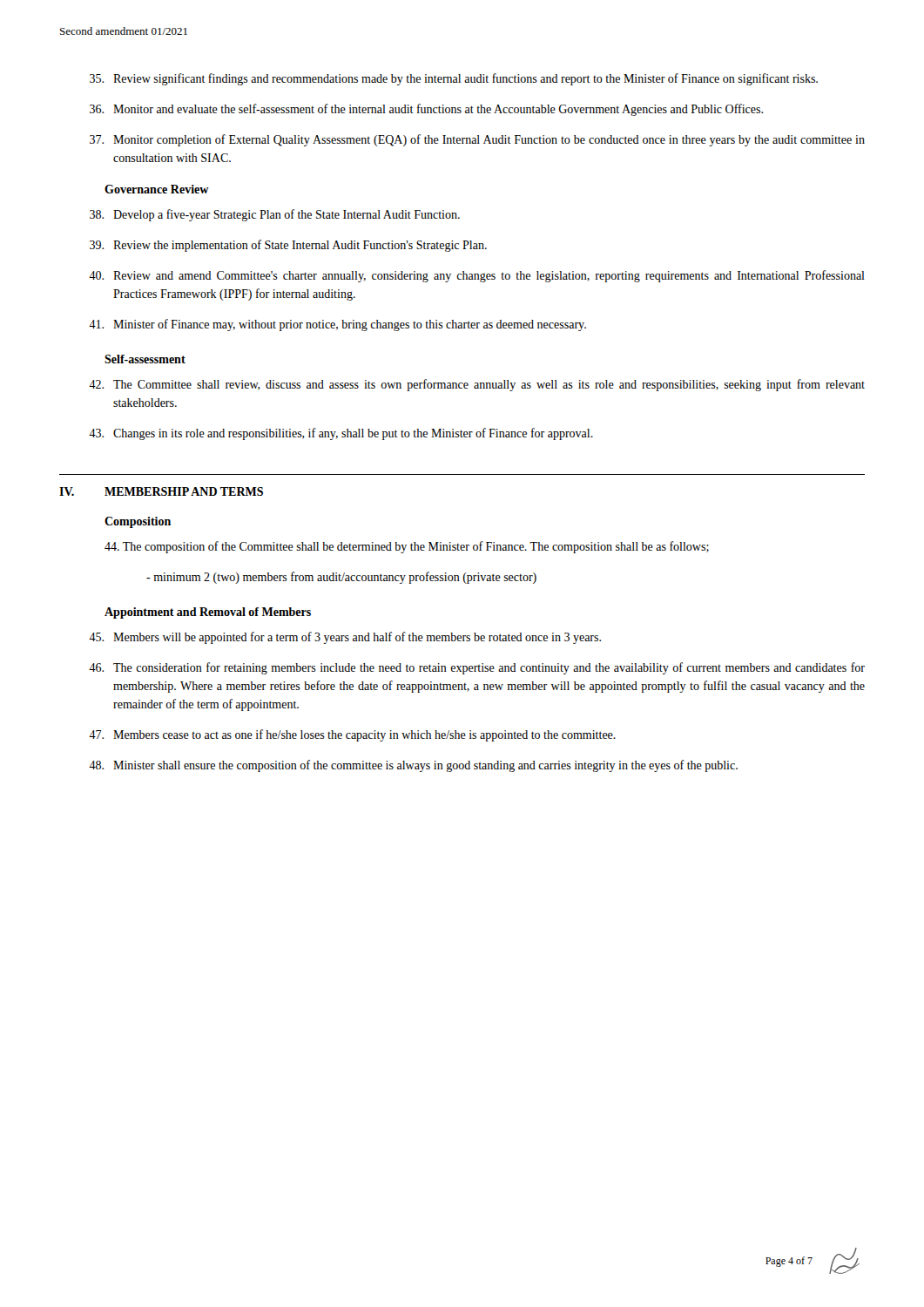Click on the list item that reads "41. Minister of Finance may, without"
Screen dimensions: 1307x924
click(462, 325)
